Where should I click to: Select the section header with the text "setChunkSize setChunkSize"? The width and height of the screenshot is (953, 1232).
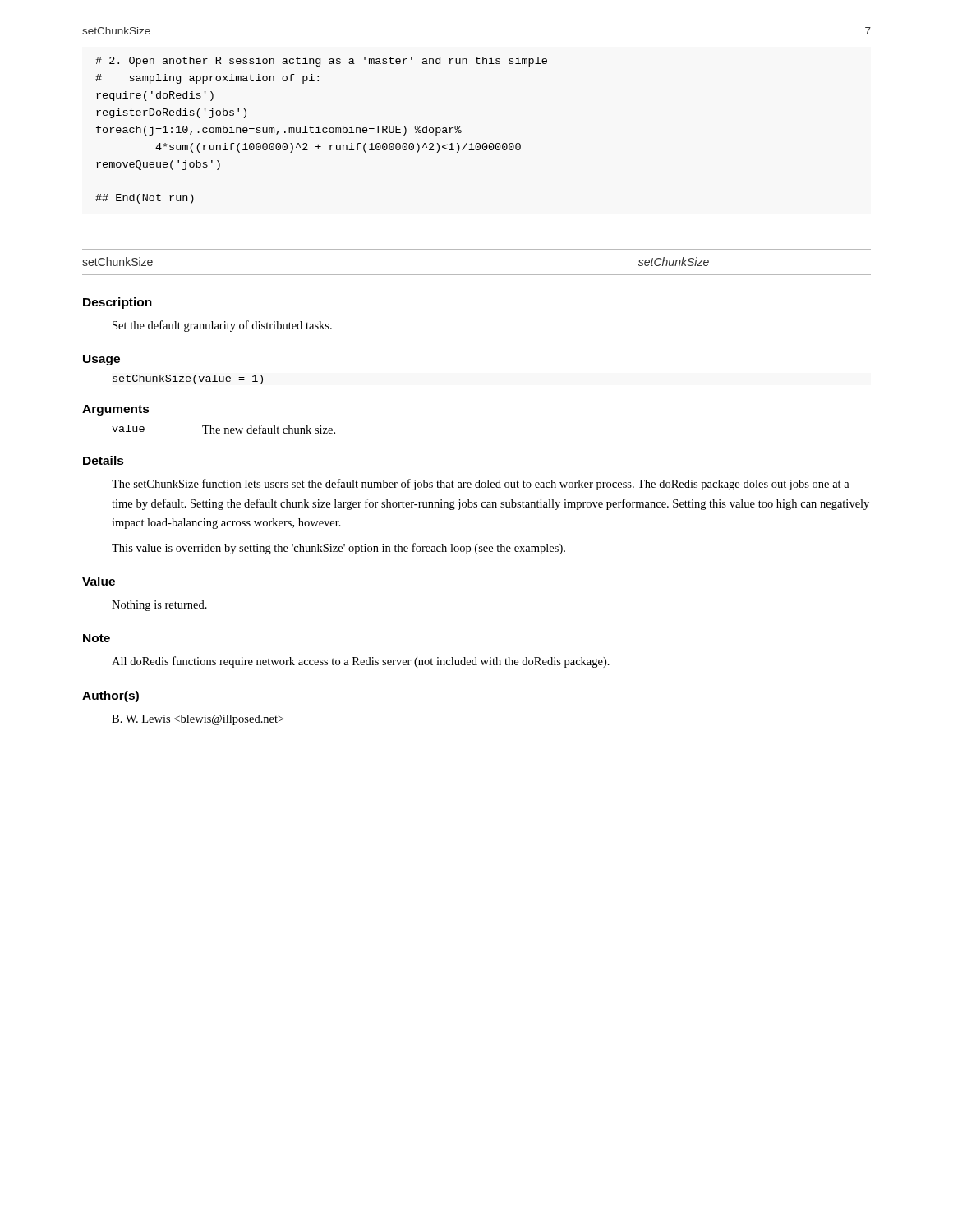(x=114, y=262)
